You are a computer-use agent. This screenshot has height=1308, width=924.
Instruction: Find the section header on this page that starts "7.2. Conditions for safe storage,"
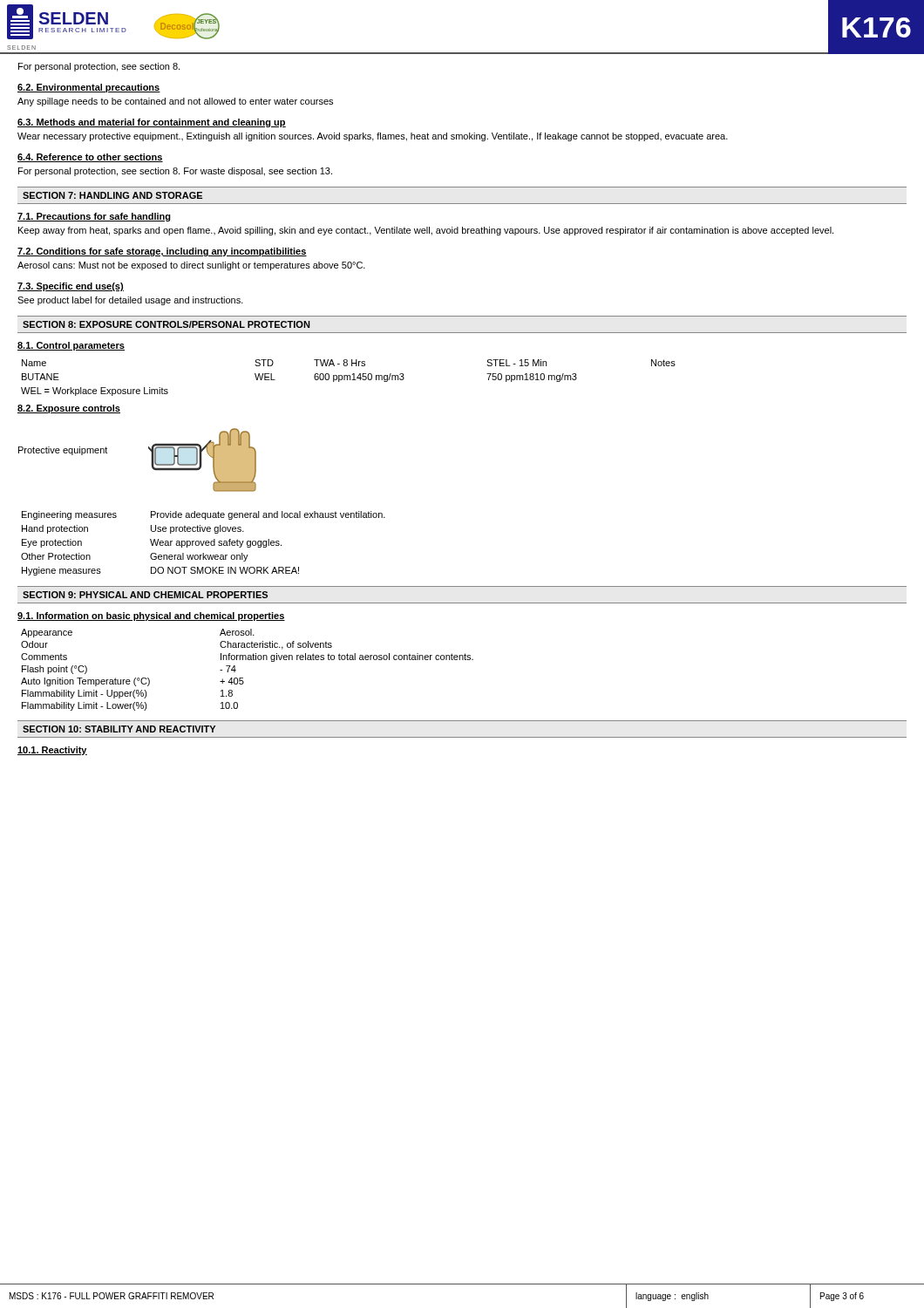coord(162,251)
